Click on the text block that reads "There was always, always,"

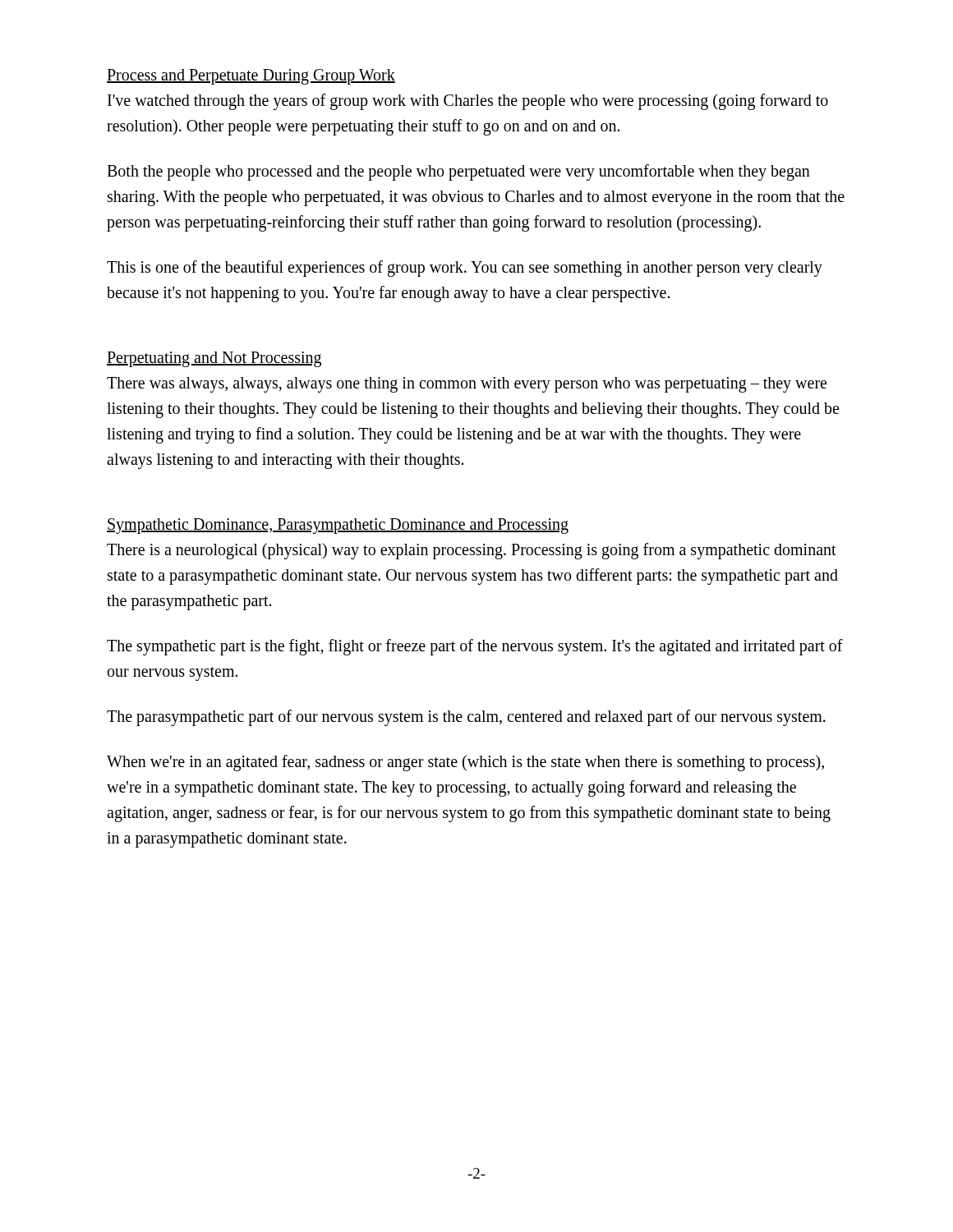tap(473, 421)
